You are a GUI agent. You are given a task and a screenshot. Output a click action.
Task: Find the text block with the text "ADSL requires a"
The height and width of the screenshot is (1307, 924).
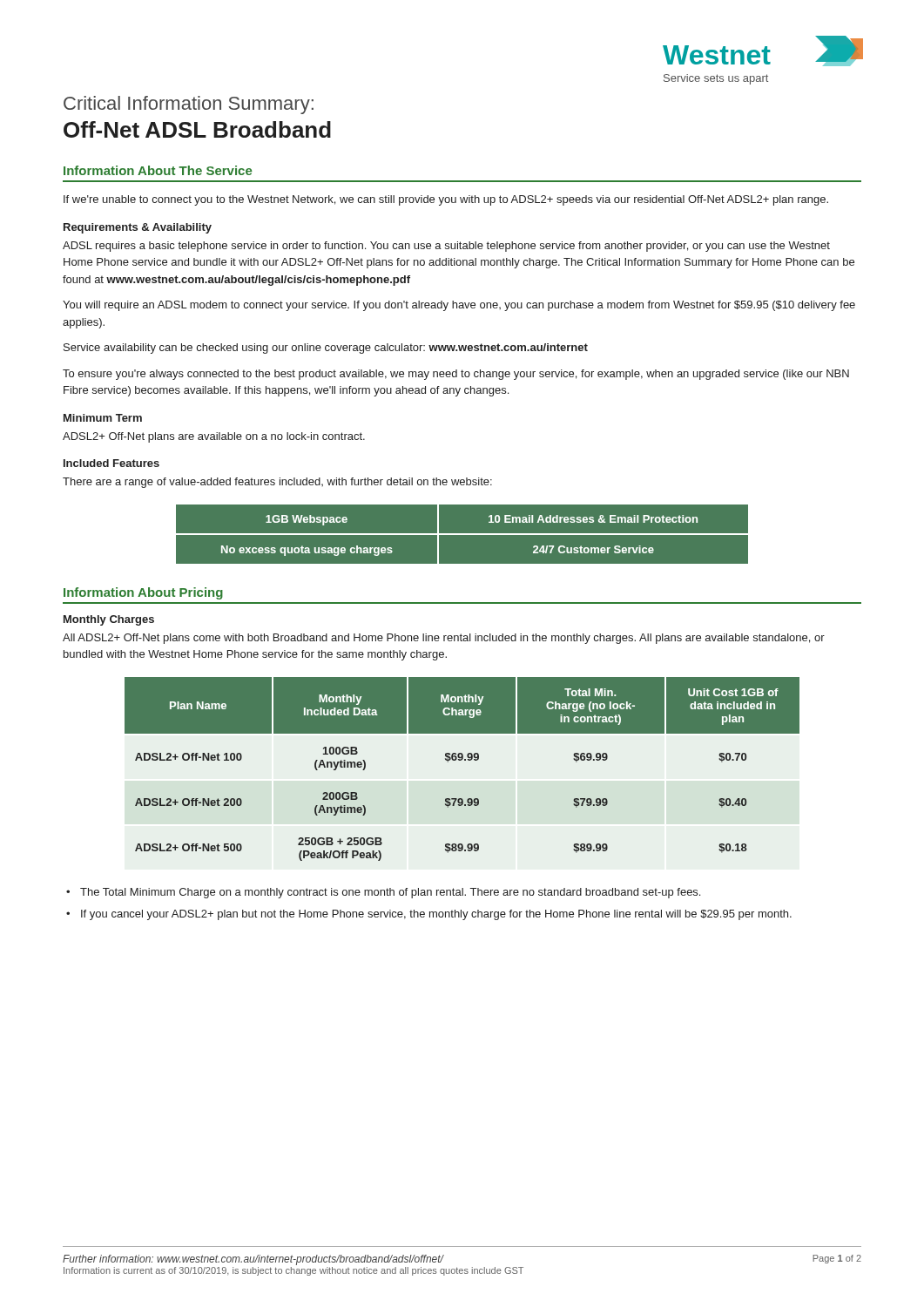coord(459,262)
